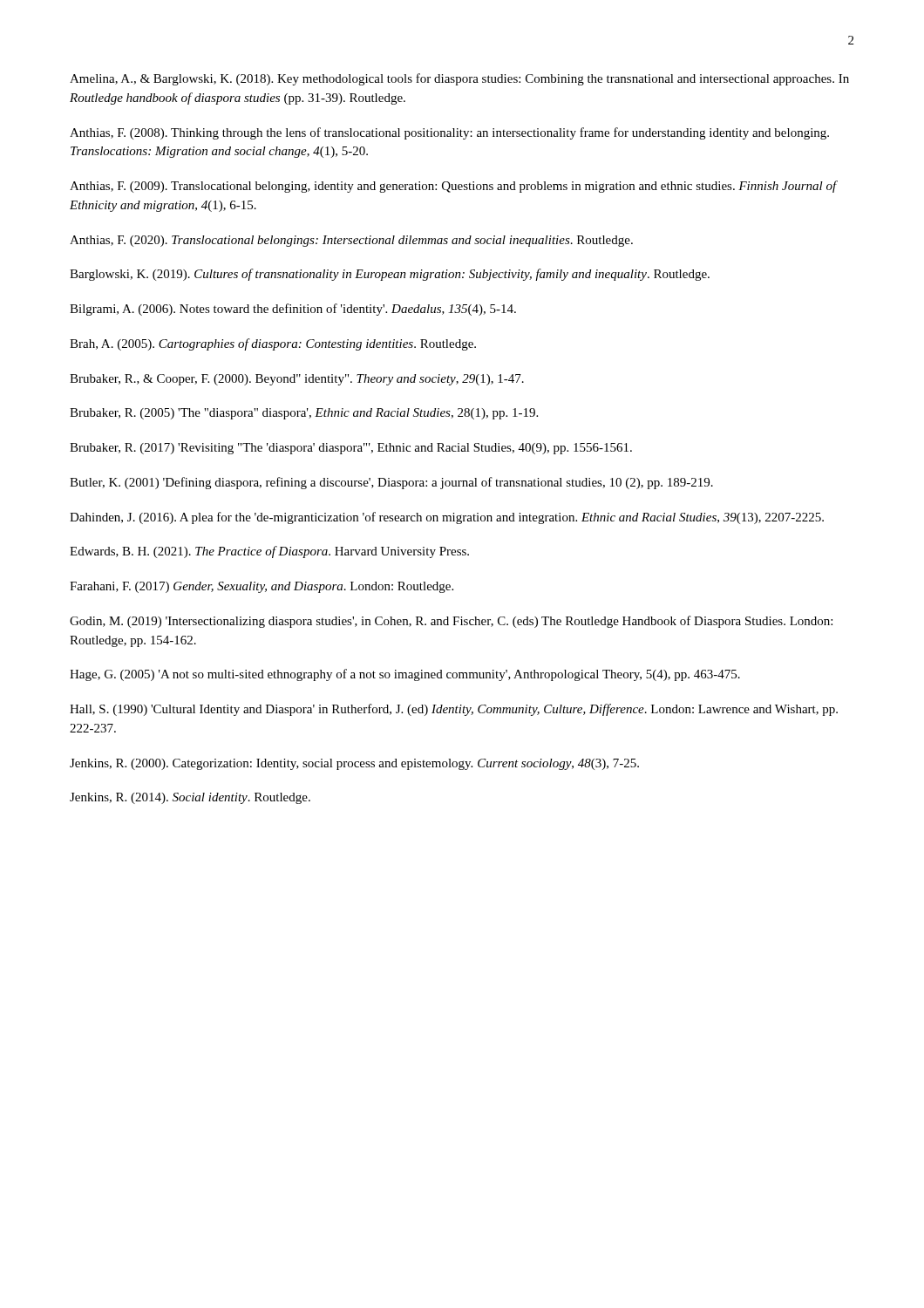The width and height of the screenshot is (924, 1308).
Task: Locate the block of text that opens with "Brubaker, R. (2005) 'The "diaspora""
Action: (x=304, y=413)
